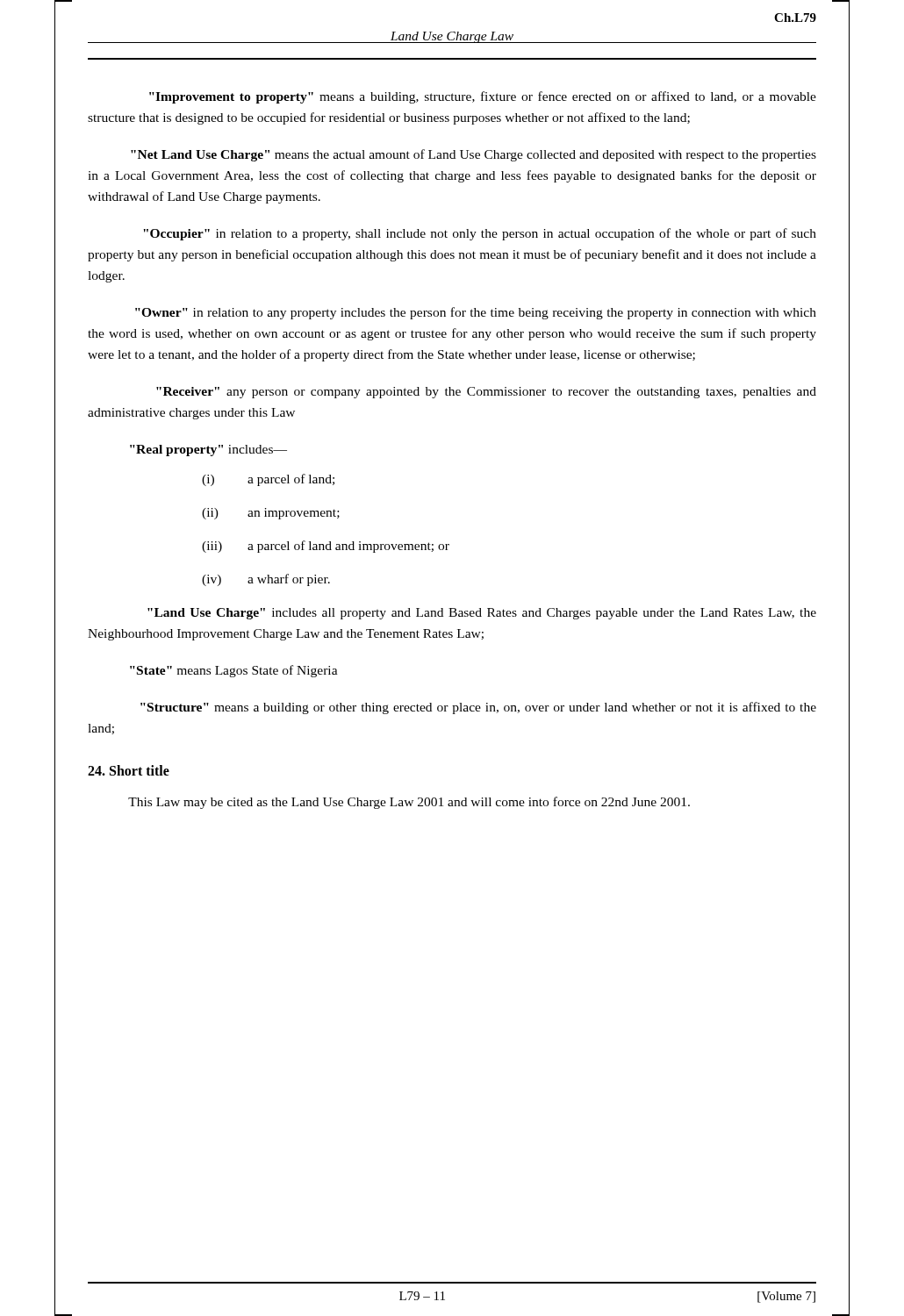Click the passage that begins "(iii) a parcel"
Viewport: 904px width, 1316px height.
click(x=326, y=547)
